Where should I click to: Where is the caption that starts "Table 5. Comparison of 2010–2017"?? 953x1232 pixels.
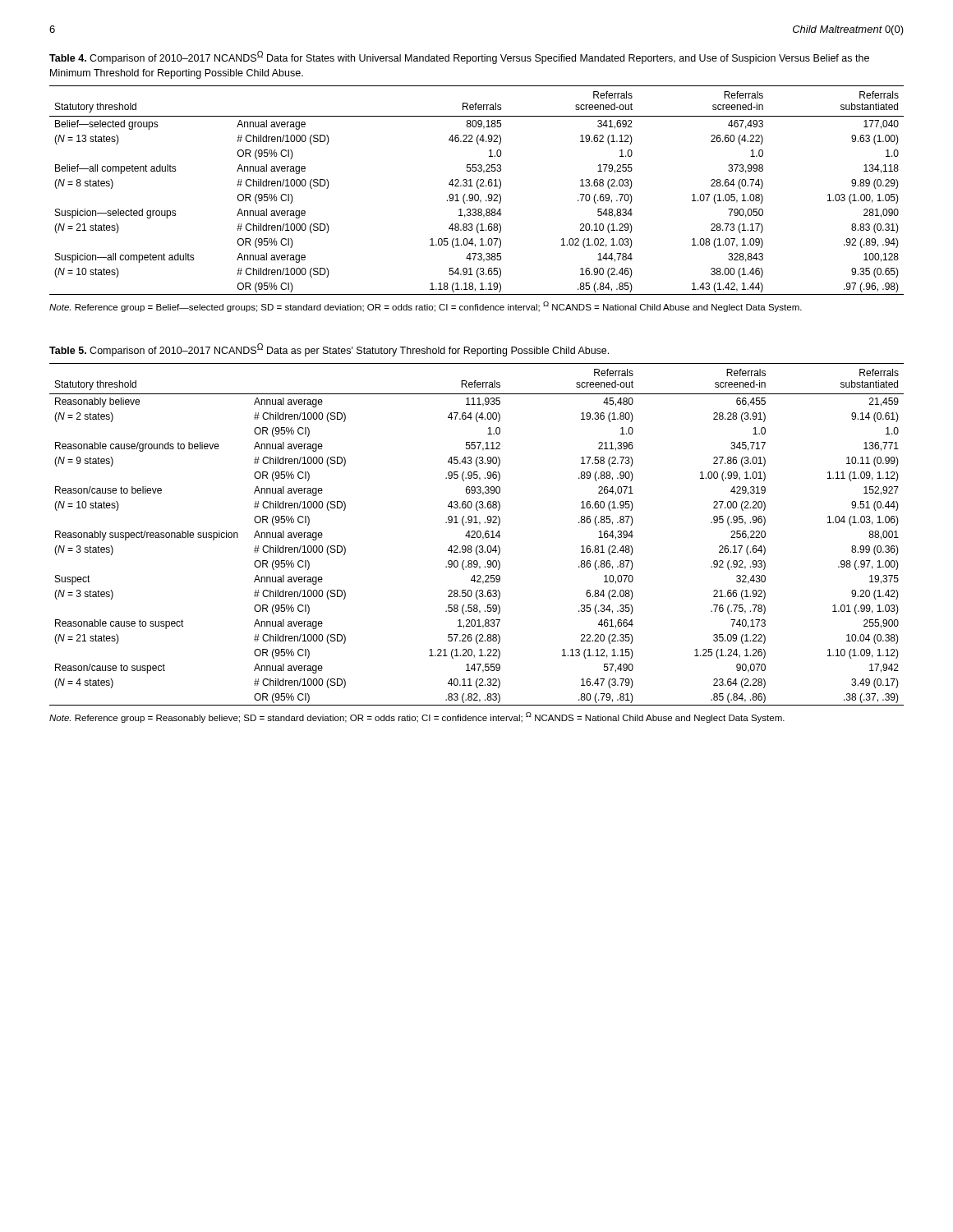[x=330, y=349]
